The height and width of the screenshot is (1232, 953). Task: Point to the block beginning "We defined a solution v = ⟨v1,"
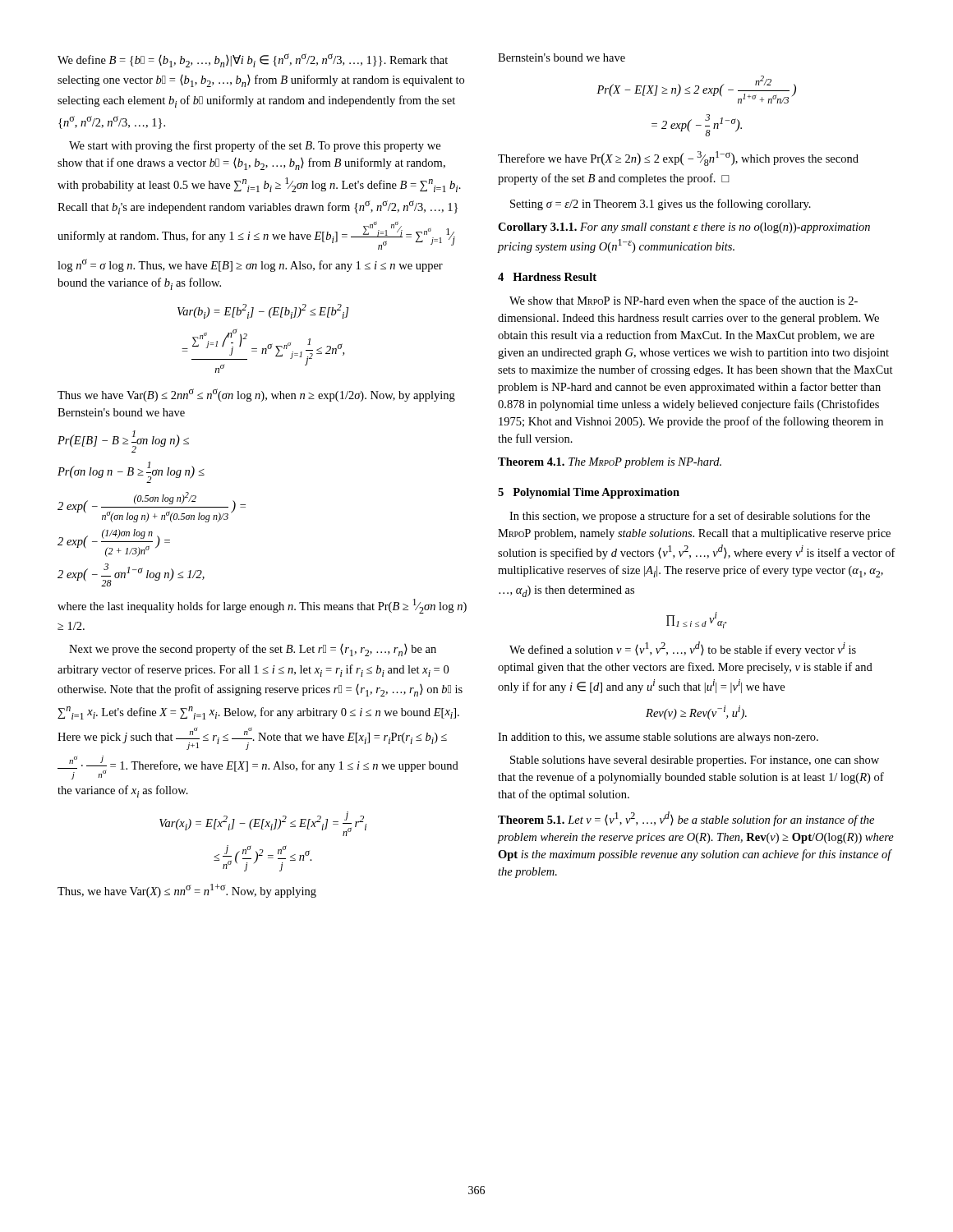(x=697, y=667)
